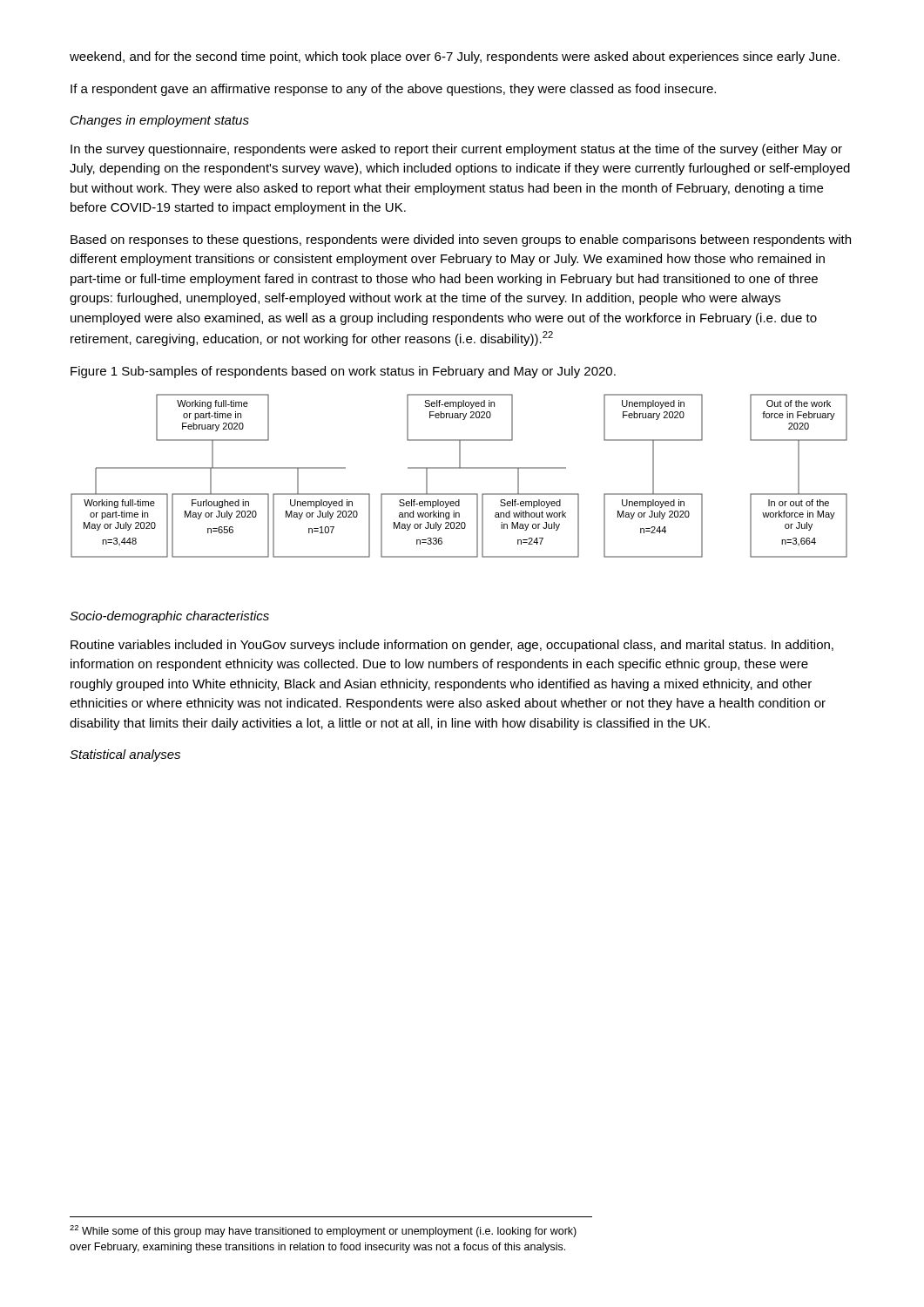
Task: Select the text block that says "Based on responses to these questions, respondents were"
Action: pos(461,289)
